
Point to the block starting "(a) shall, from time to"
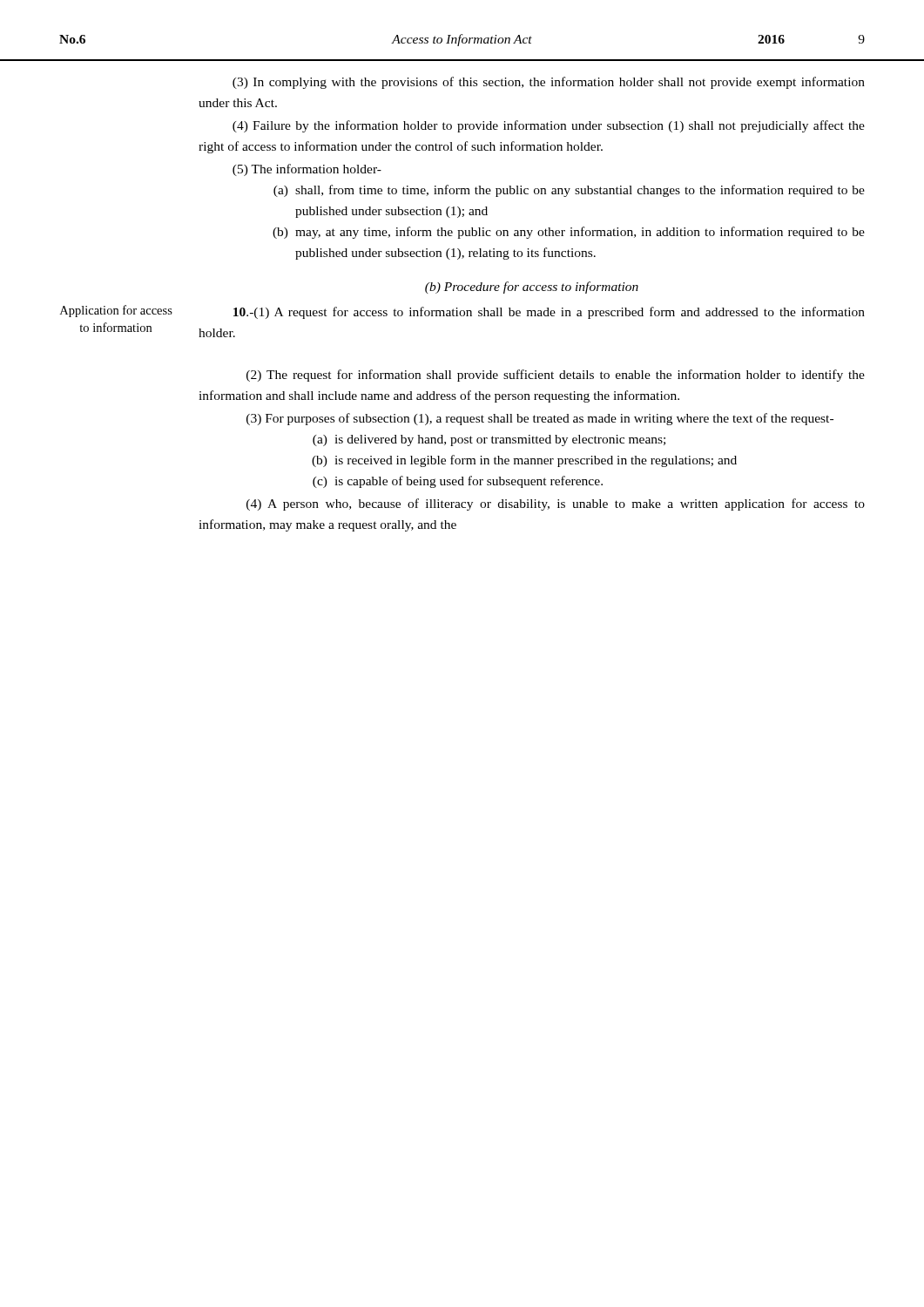[556, 200]
